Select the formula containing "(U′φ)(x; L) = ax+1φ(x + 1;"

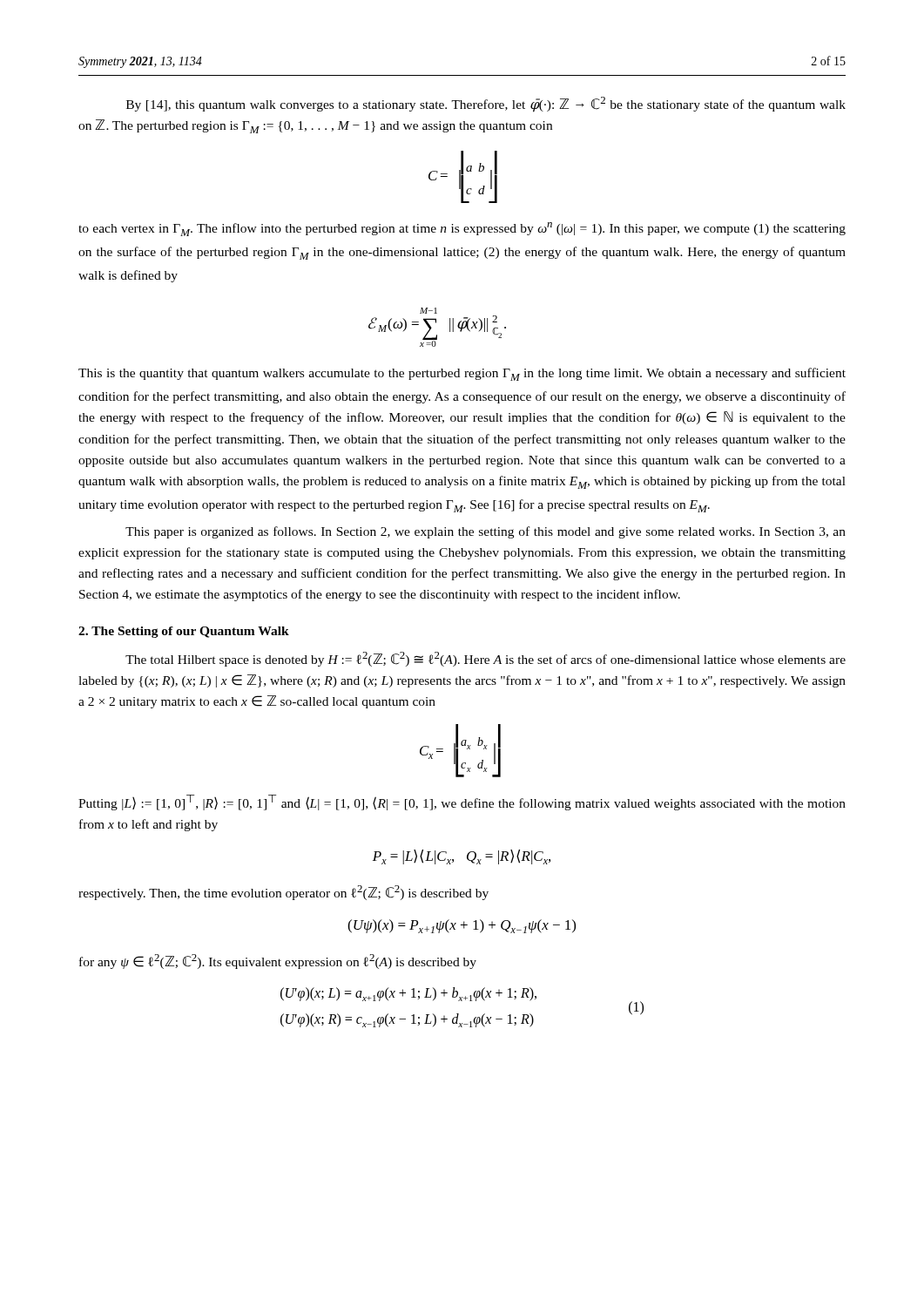click(462, 1007)
